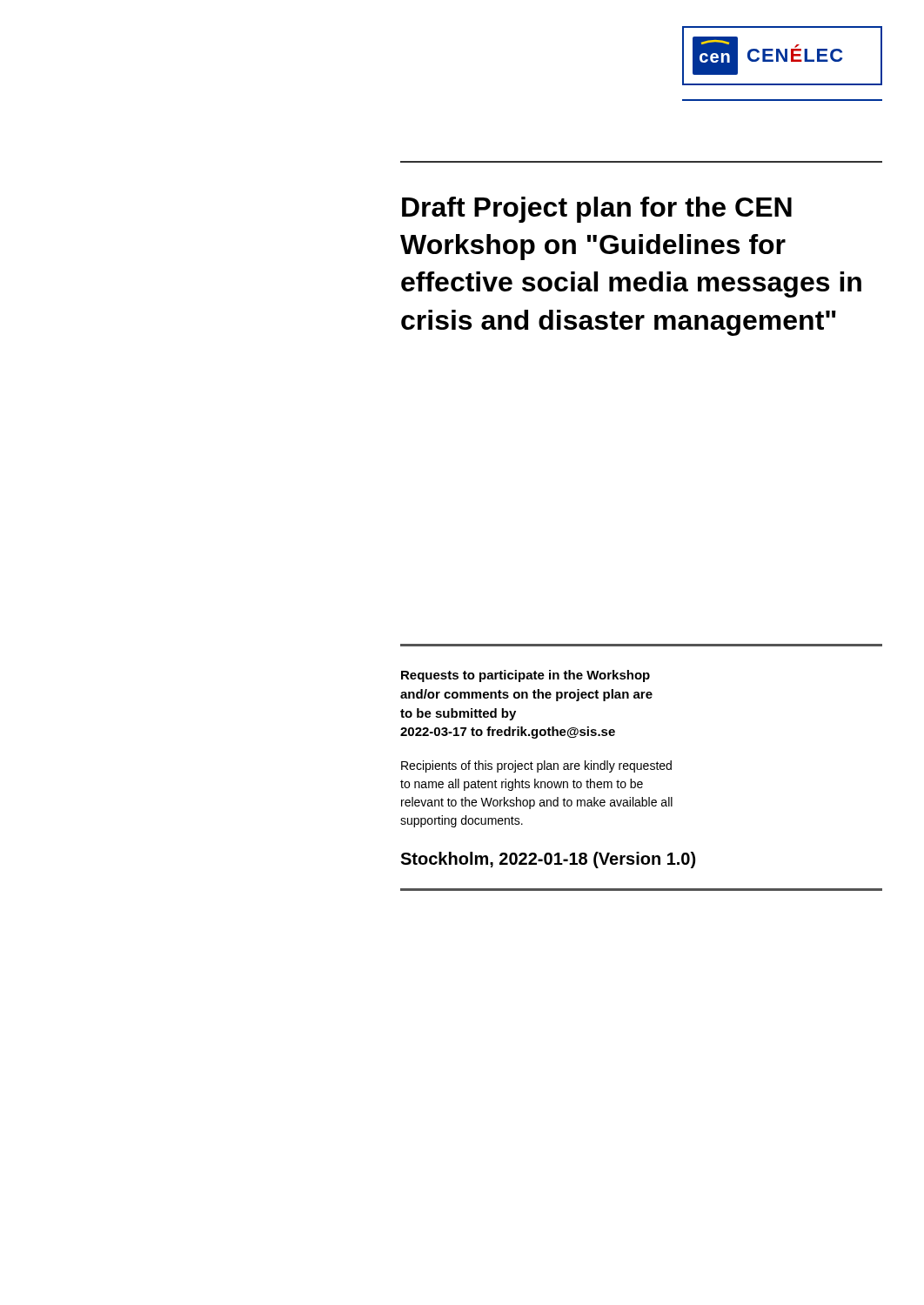Click on the logo

pyautogui.click(x=782, y=56)
